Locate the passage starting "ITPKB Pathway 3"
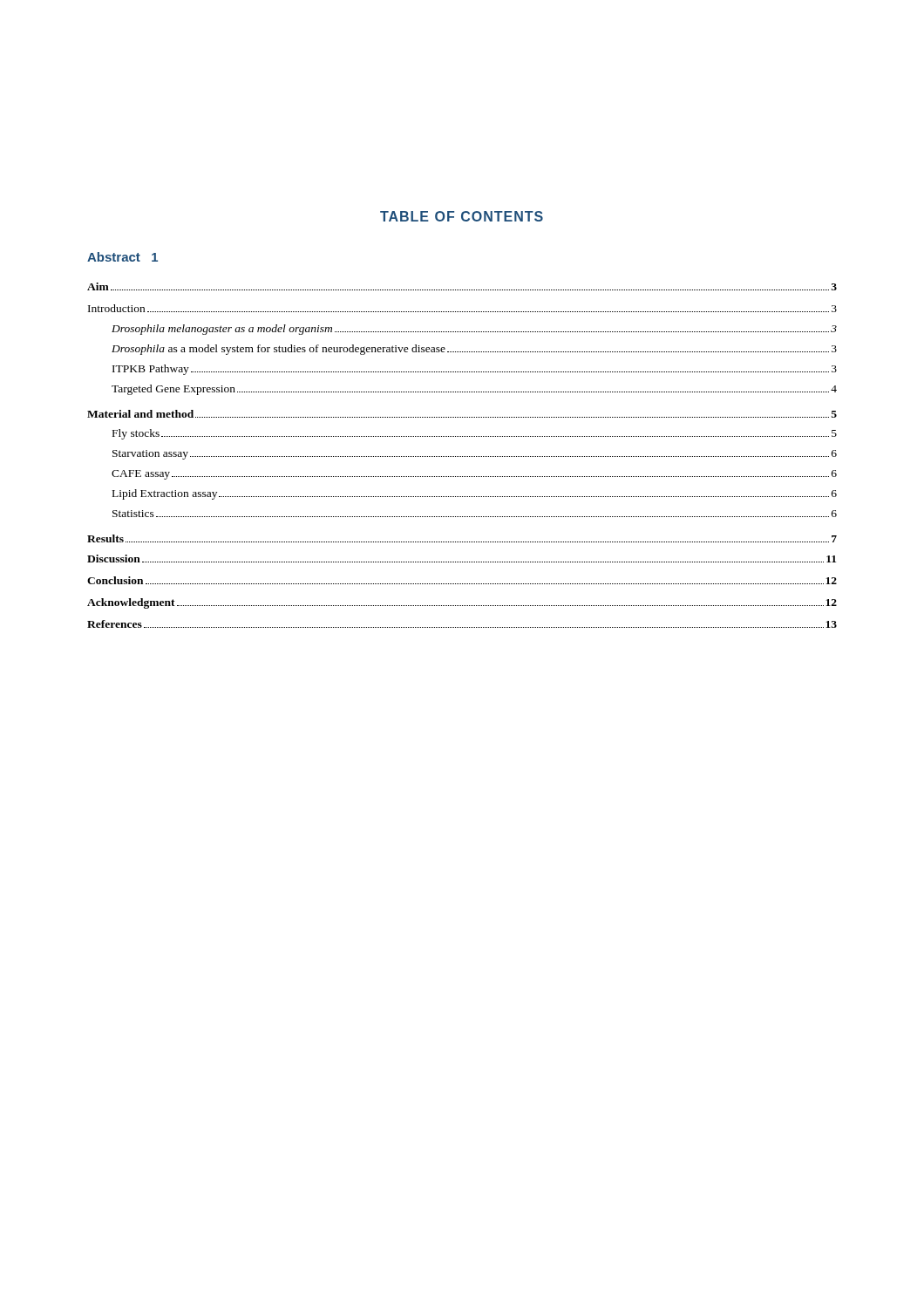 474,369
